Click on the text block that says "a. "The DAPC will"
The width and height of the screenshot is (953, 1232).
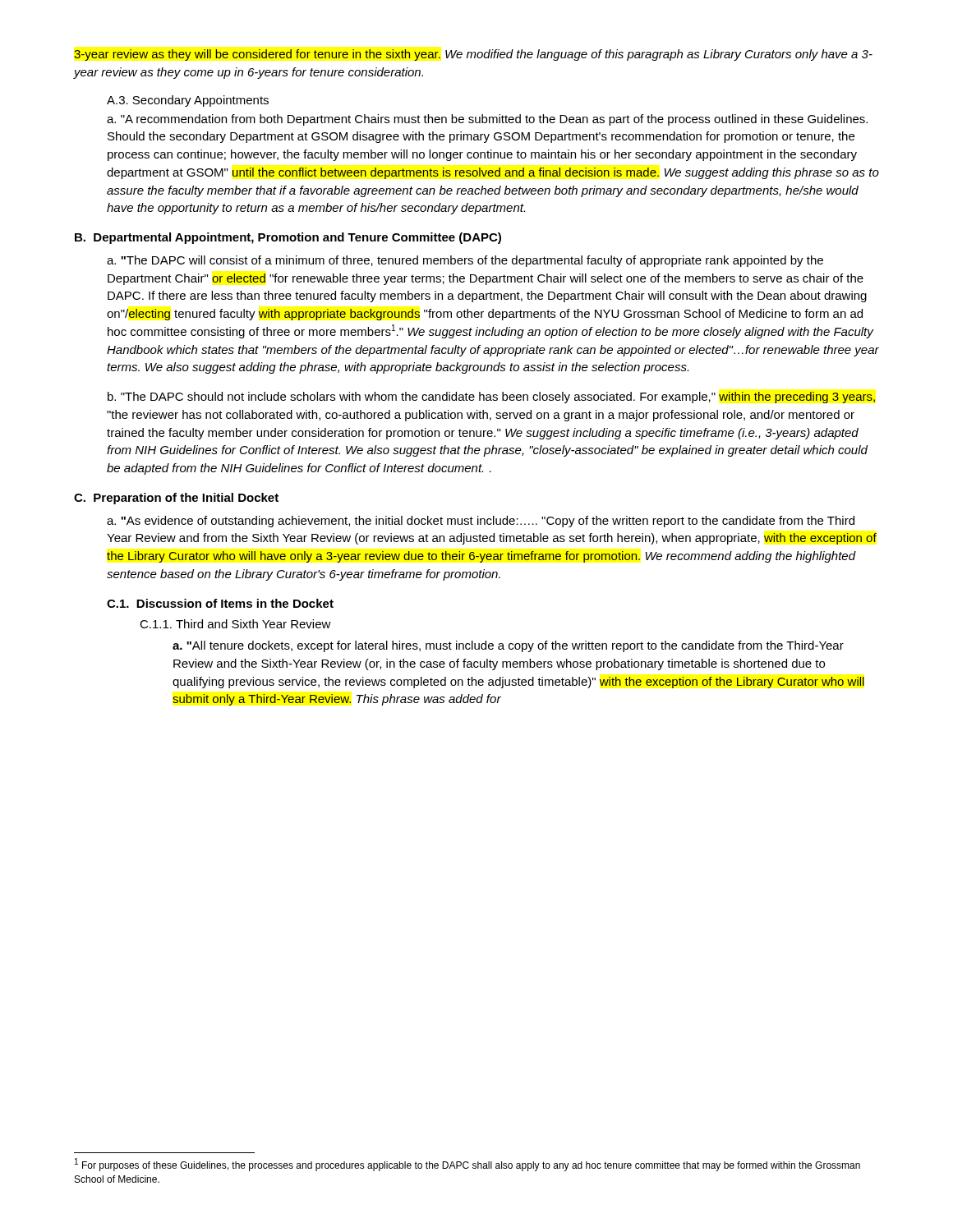tap(493, 314)
